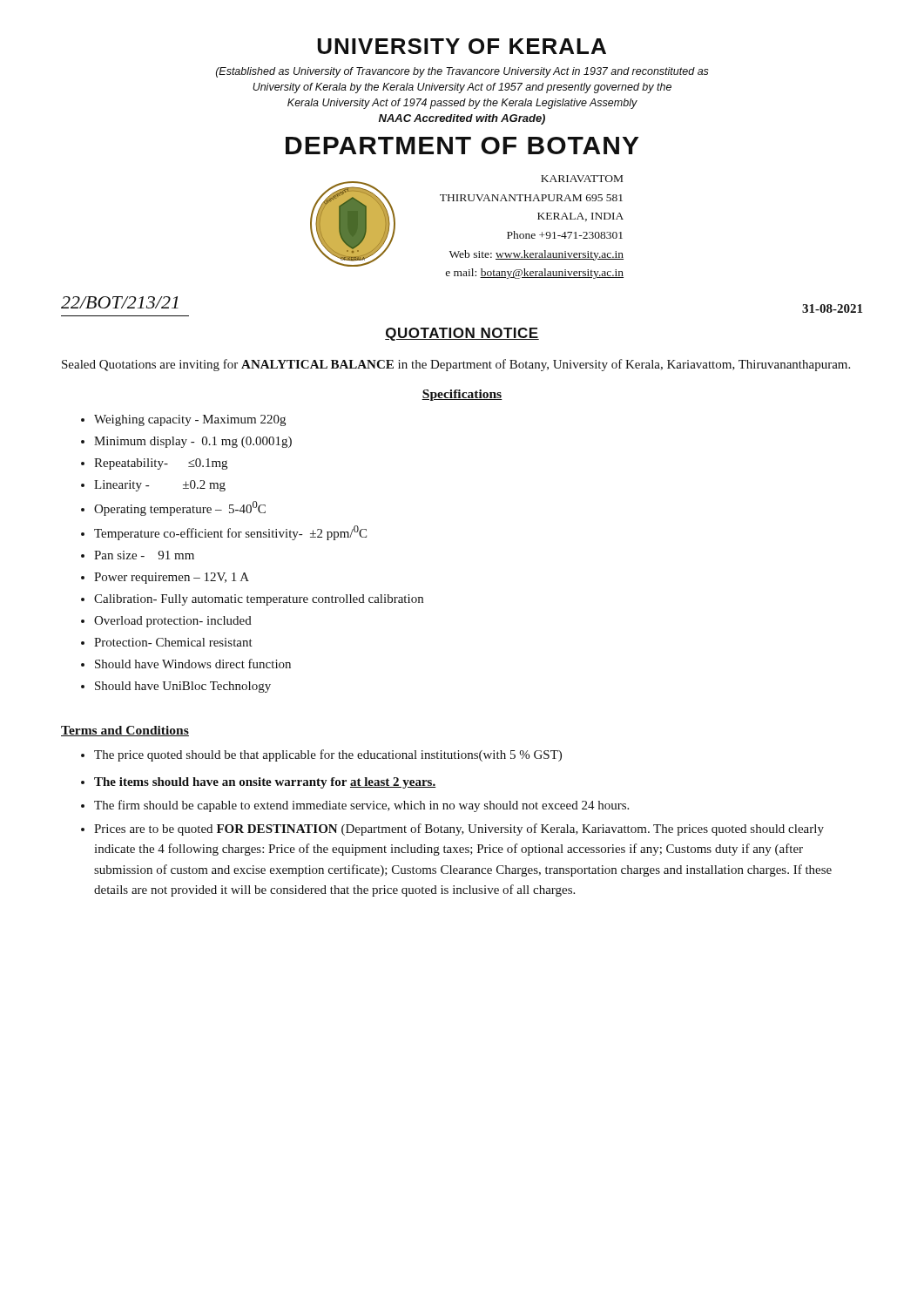
Task: Find the list item with the text "Pan size - 91 mm"
Action: [144, 555]
